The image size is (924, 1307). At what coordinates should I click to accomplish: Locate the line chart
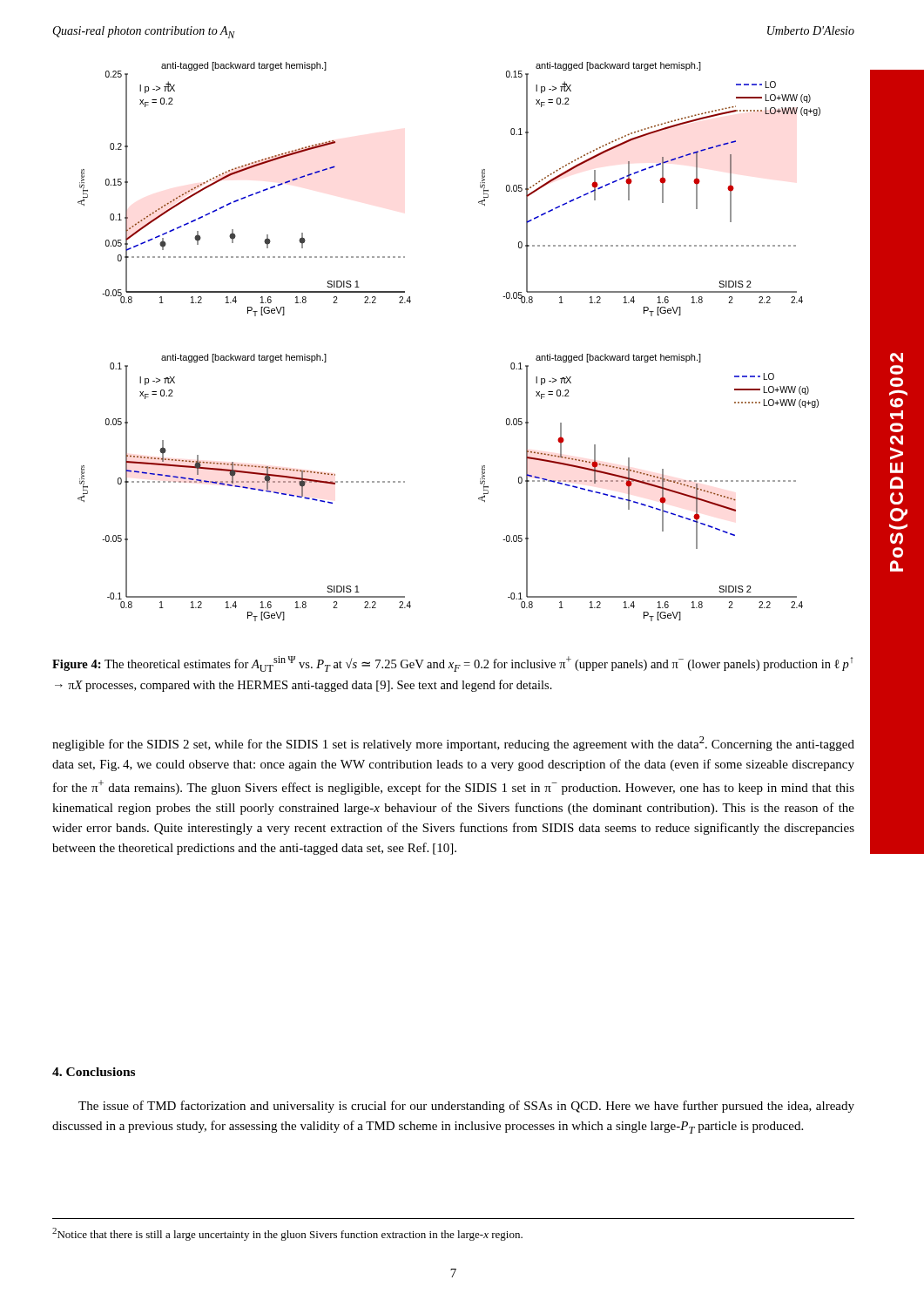tap(448, 344)
